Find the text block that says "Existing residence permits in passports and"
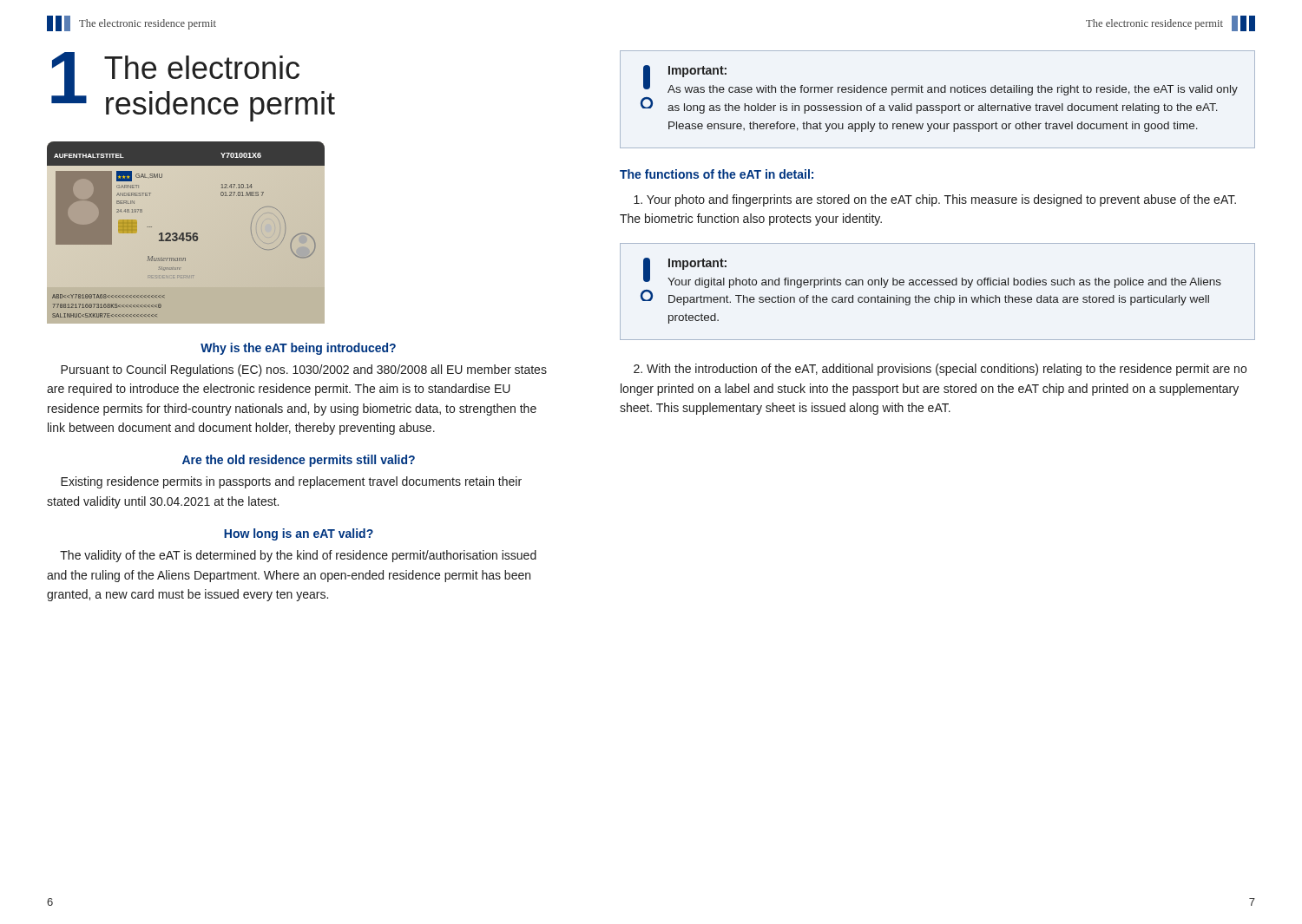The width and height of the screenshot is (1302, 924). coord(284,492)
